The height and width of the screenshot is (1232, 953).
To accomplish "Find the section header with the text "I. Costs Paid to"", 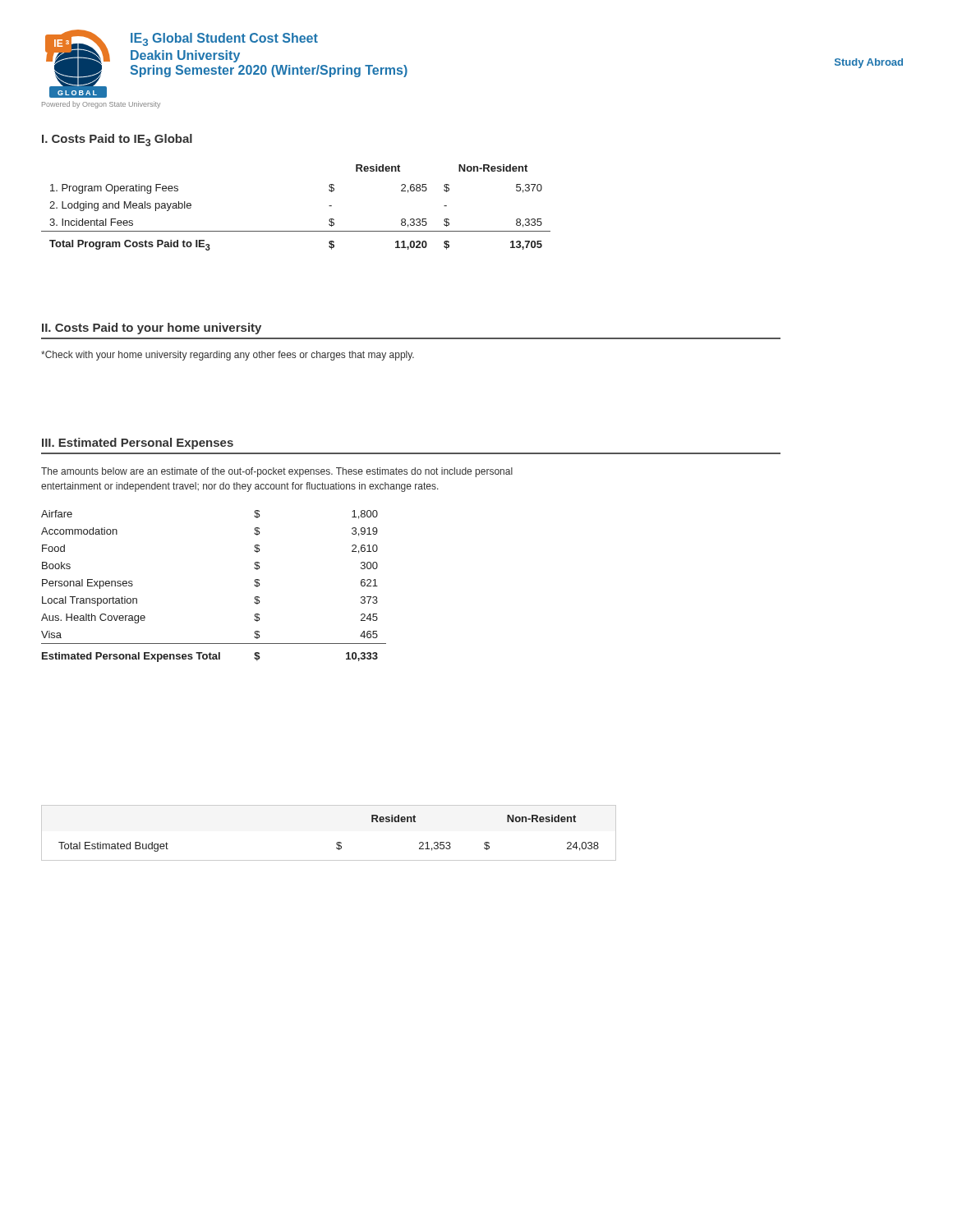I will (117, 140).
